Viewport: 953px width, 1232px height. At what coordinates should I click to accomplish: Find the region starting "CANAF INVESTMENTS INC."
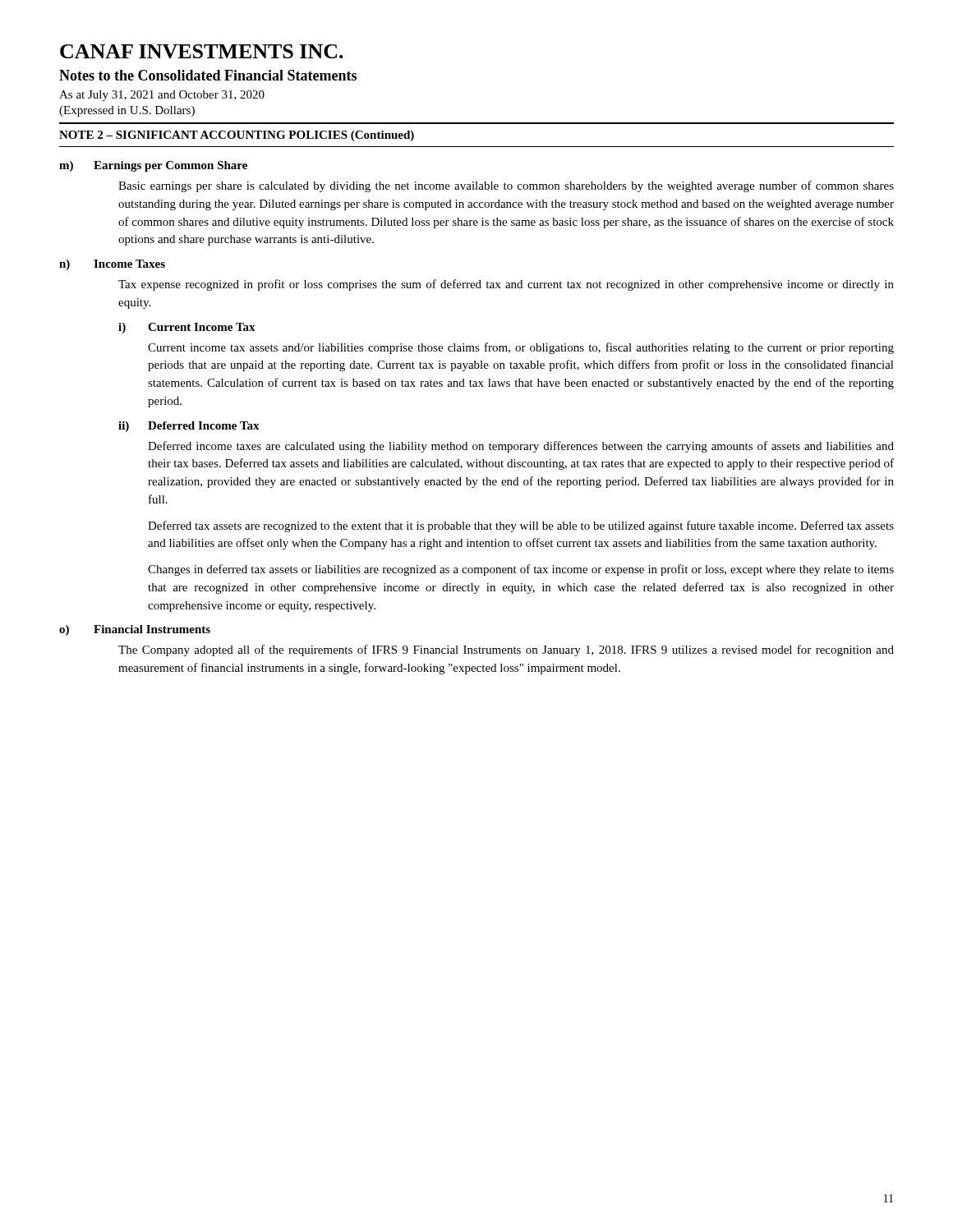coord(201,51)
